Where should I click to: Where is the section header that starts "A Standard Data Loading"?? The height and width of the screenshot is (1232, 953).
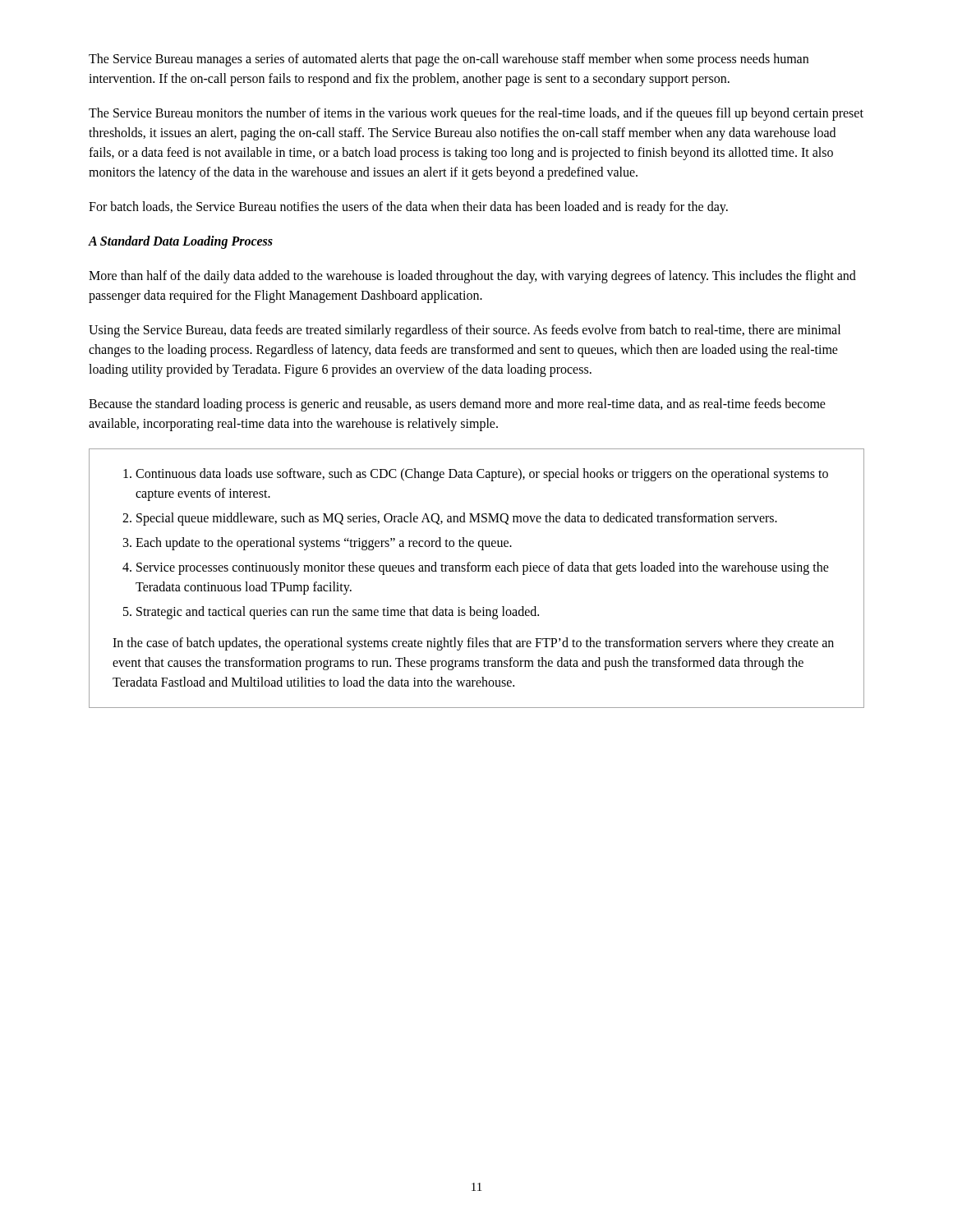(x=181, y=241)
